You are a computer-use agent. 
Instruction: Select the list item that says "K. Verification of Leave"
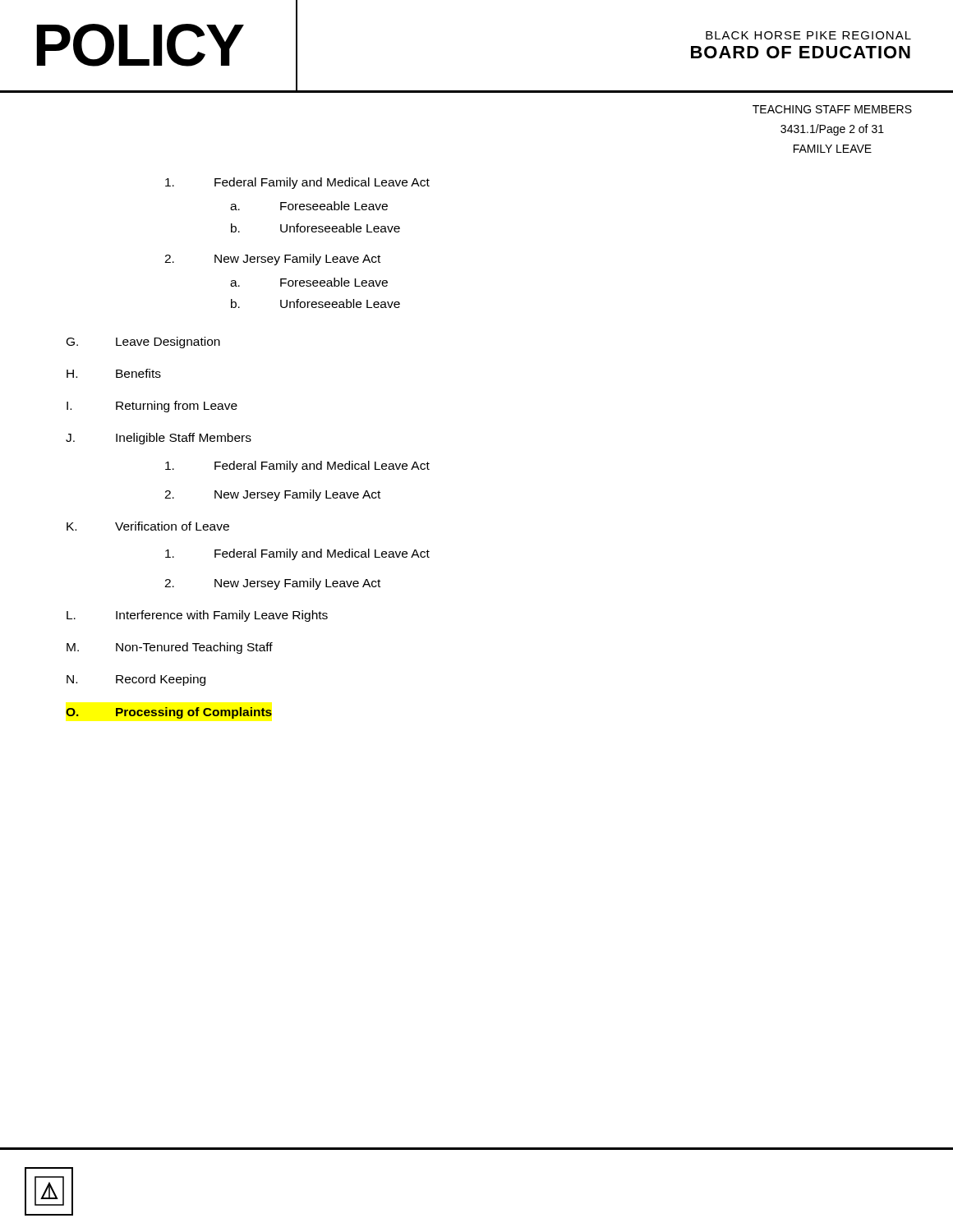click(x=148, y=526)
